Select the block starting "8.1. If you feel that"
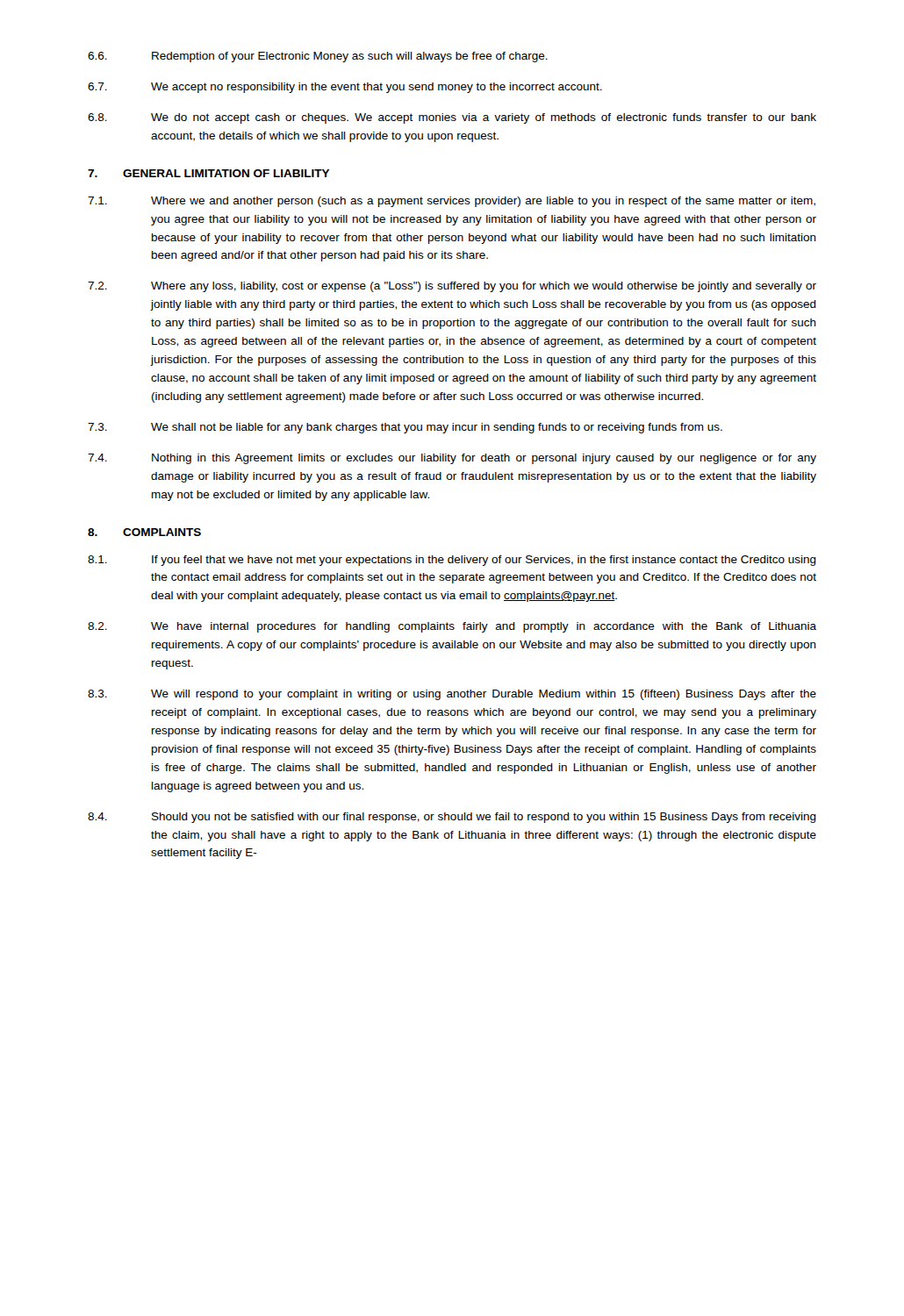Image resolution: width=904 pixels, height=1316 pixels. click(x=452, y=578)
